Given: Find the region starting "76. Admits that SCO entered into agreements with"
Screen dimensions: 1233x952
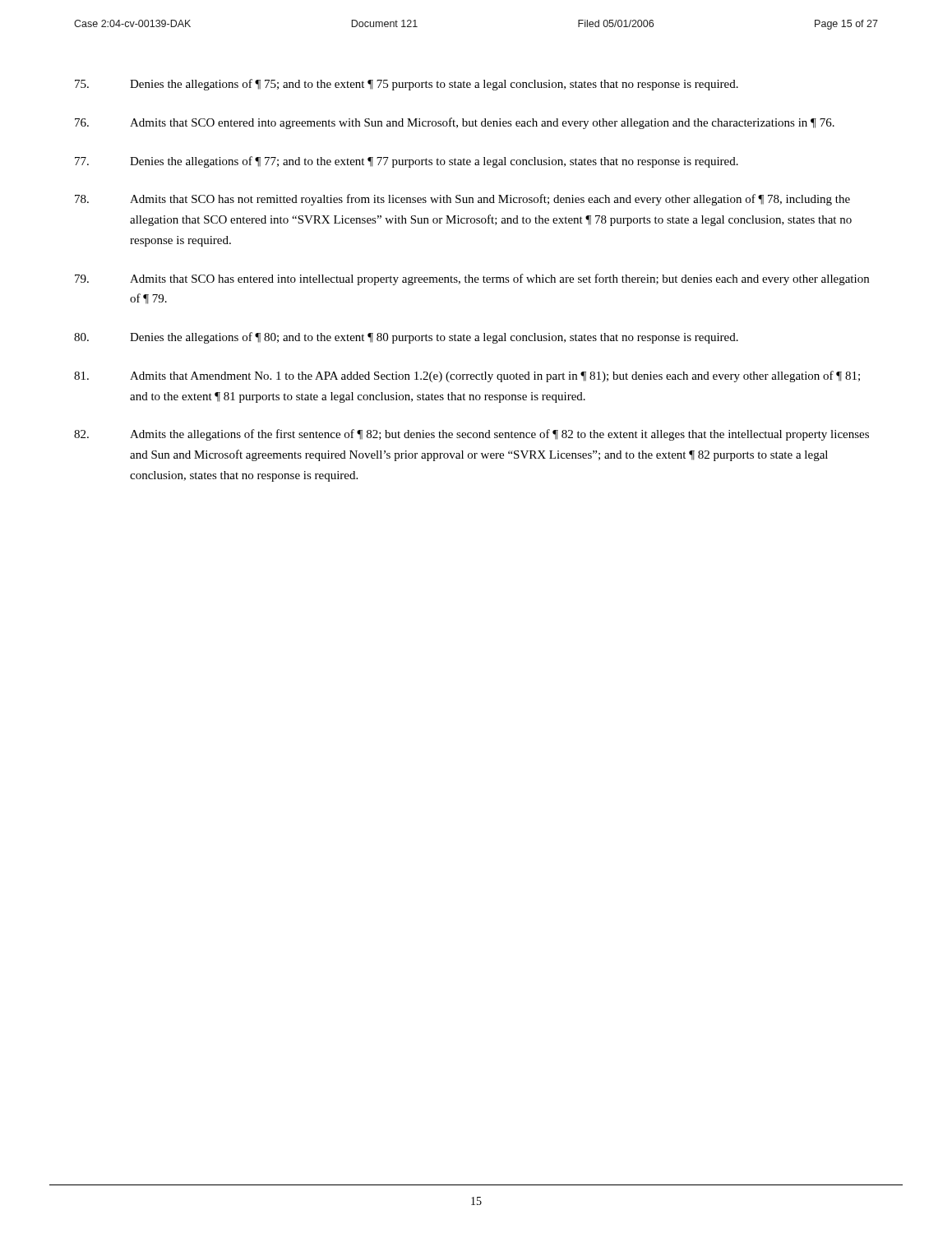Looking at the screenshot, I should tap(476, 123).
